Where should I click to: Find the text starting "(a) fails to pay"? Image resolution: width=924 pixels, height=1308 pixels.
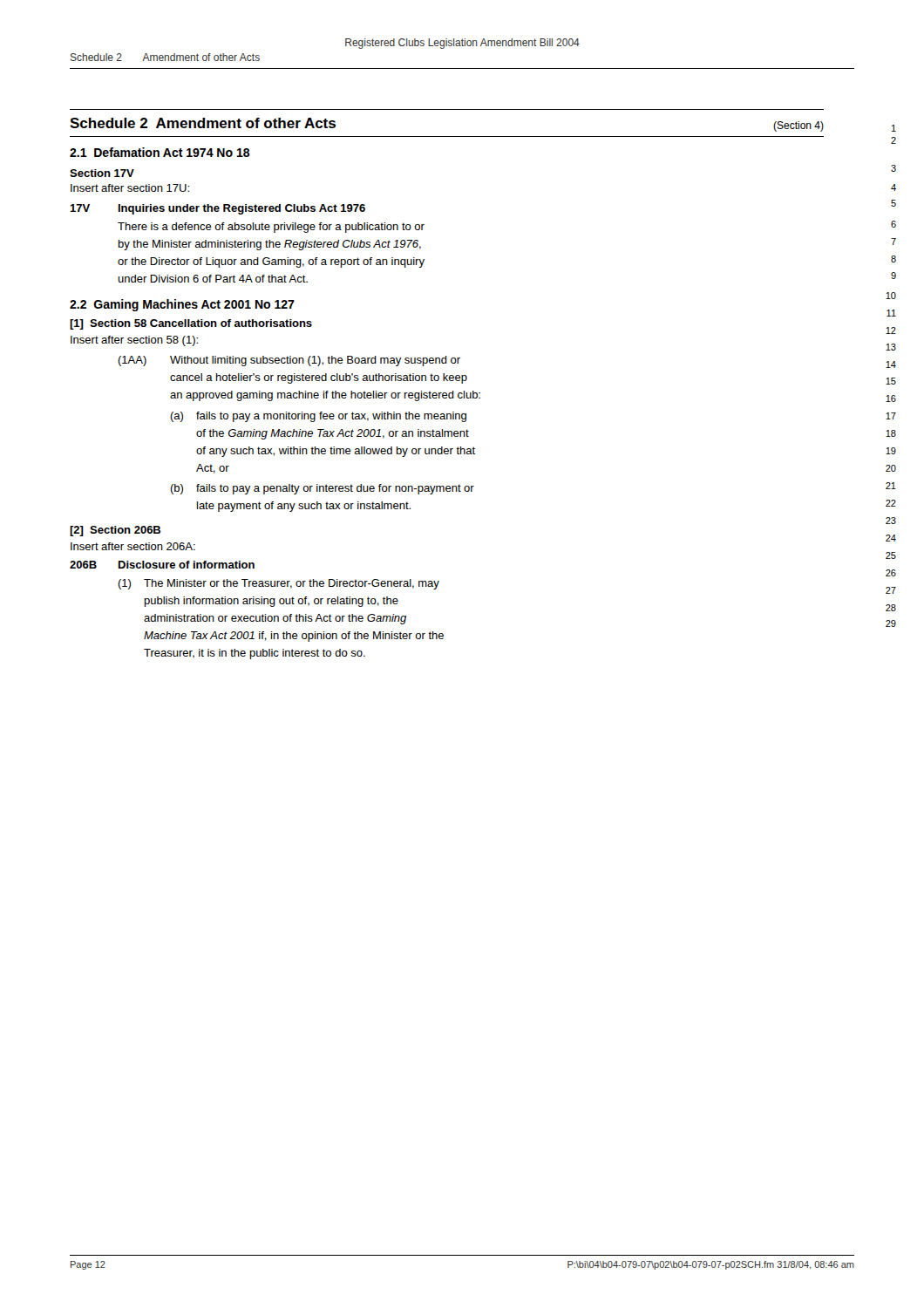[318, 417]
